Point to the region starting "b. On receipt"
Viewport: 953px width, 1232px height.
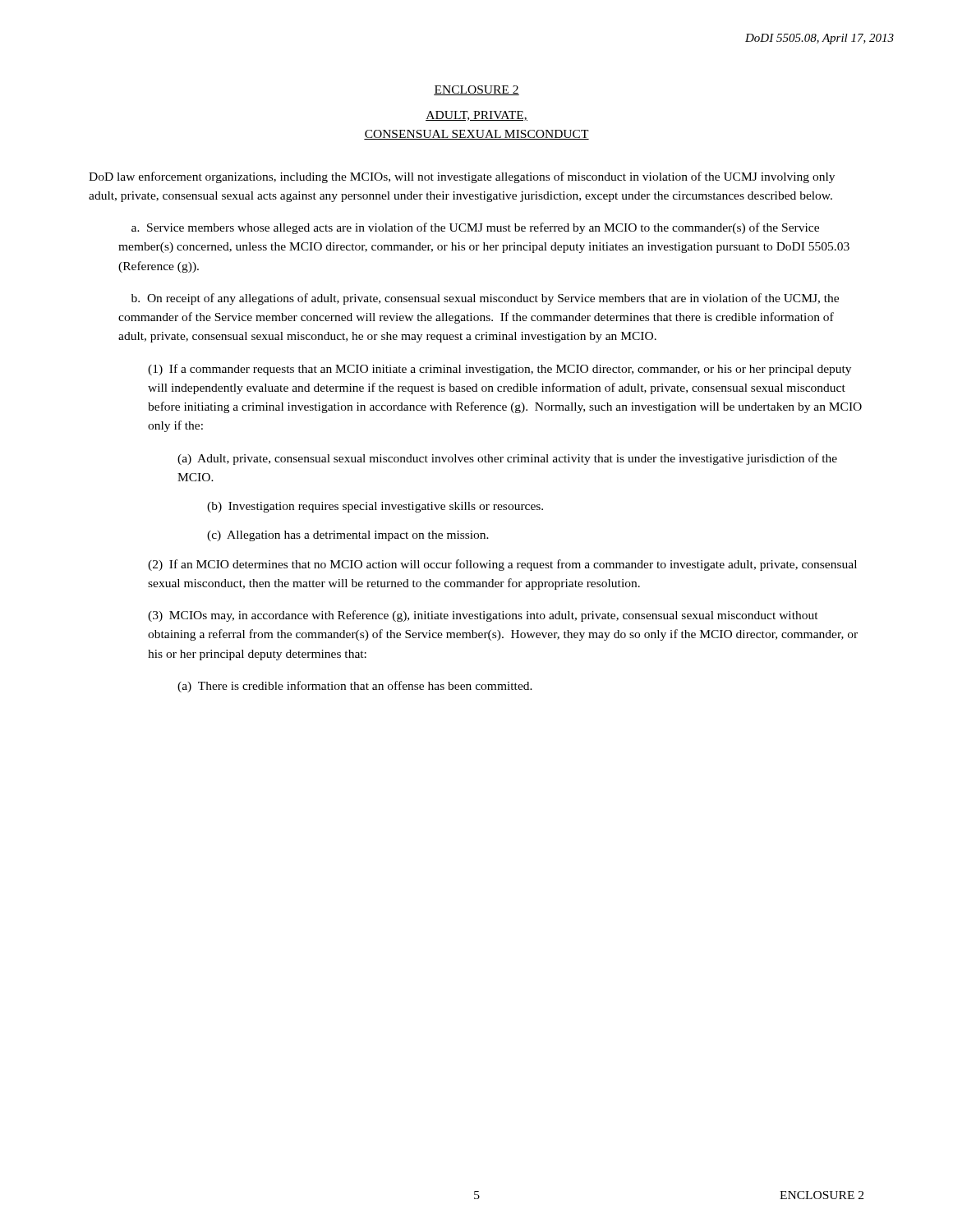(479, 317)
